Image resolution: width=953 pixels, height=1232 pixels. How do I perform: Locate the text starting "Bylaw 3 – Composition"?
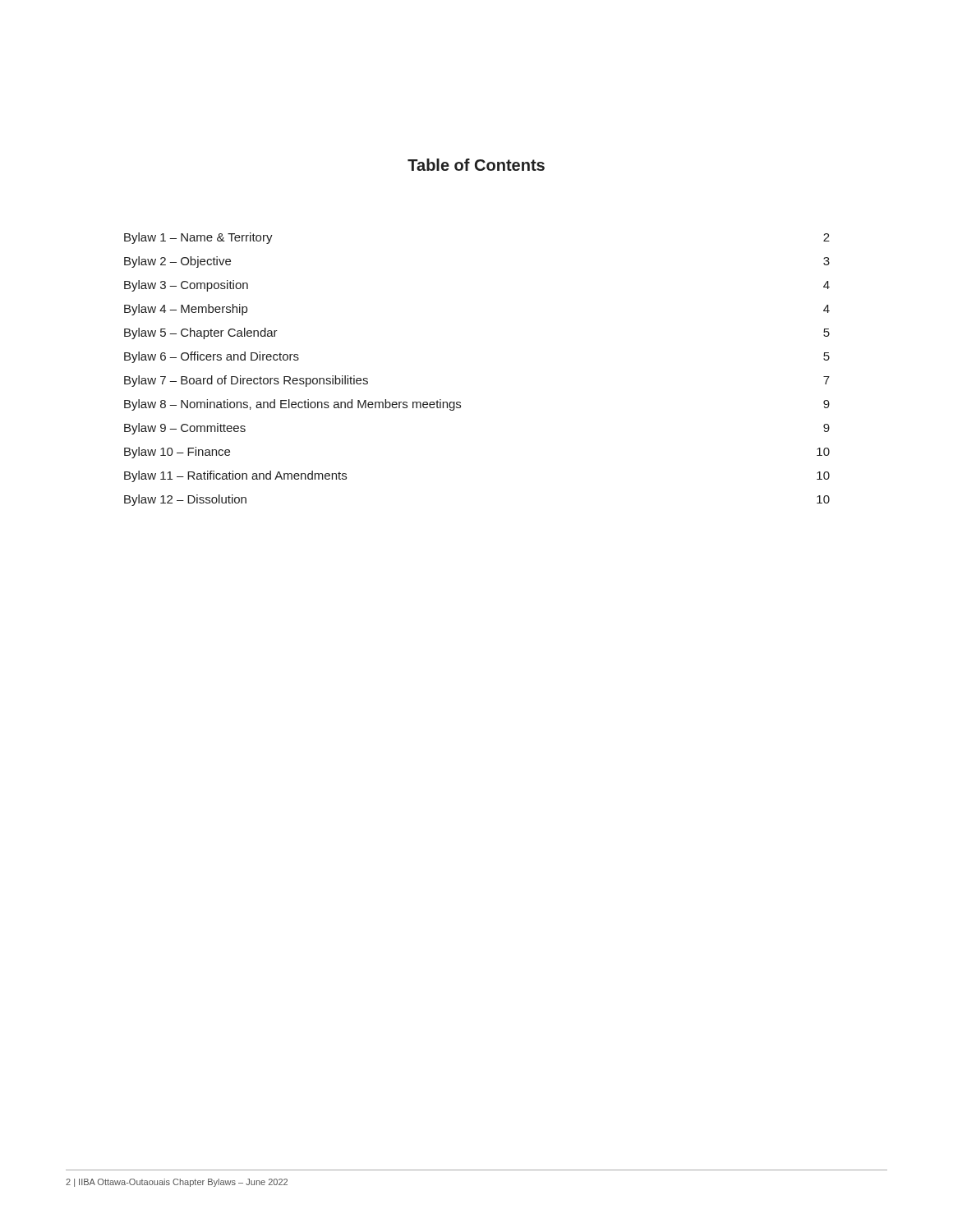[x=189, y=285]
